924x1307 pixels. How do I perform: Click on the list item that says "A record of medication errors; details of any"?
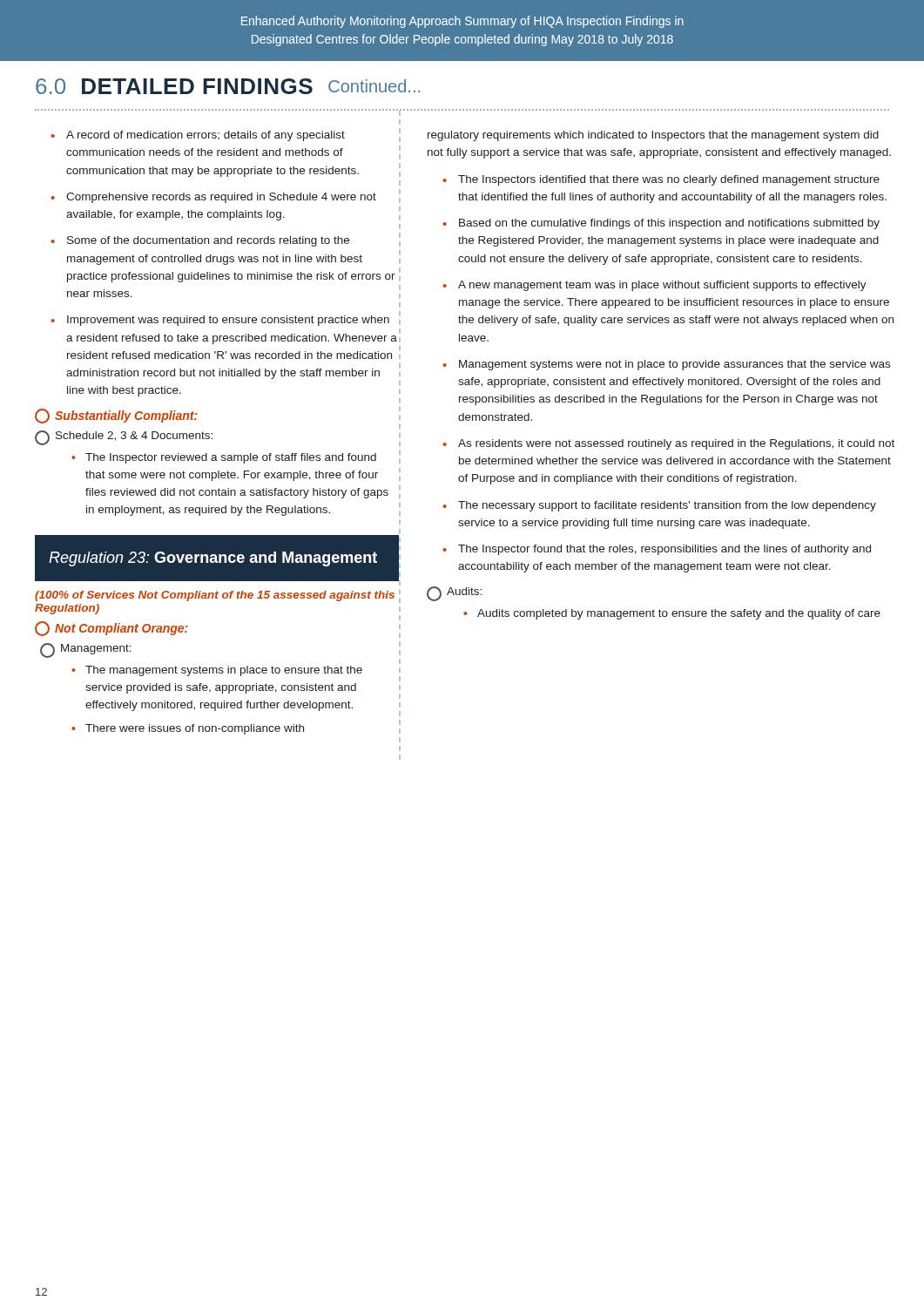coord(213,152)
